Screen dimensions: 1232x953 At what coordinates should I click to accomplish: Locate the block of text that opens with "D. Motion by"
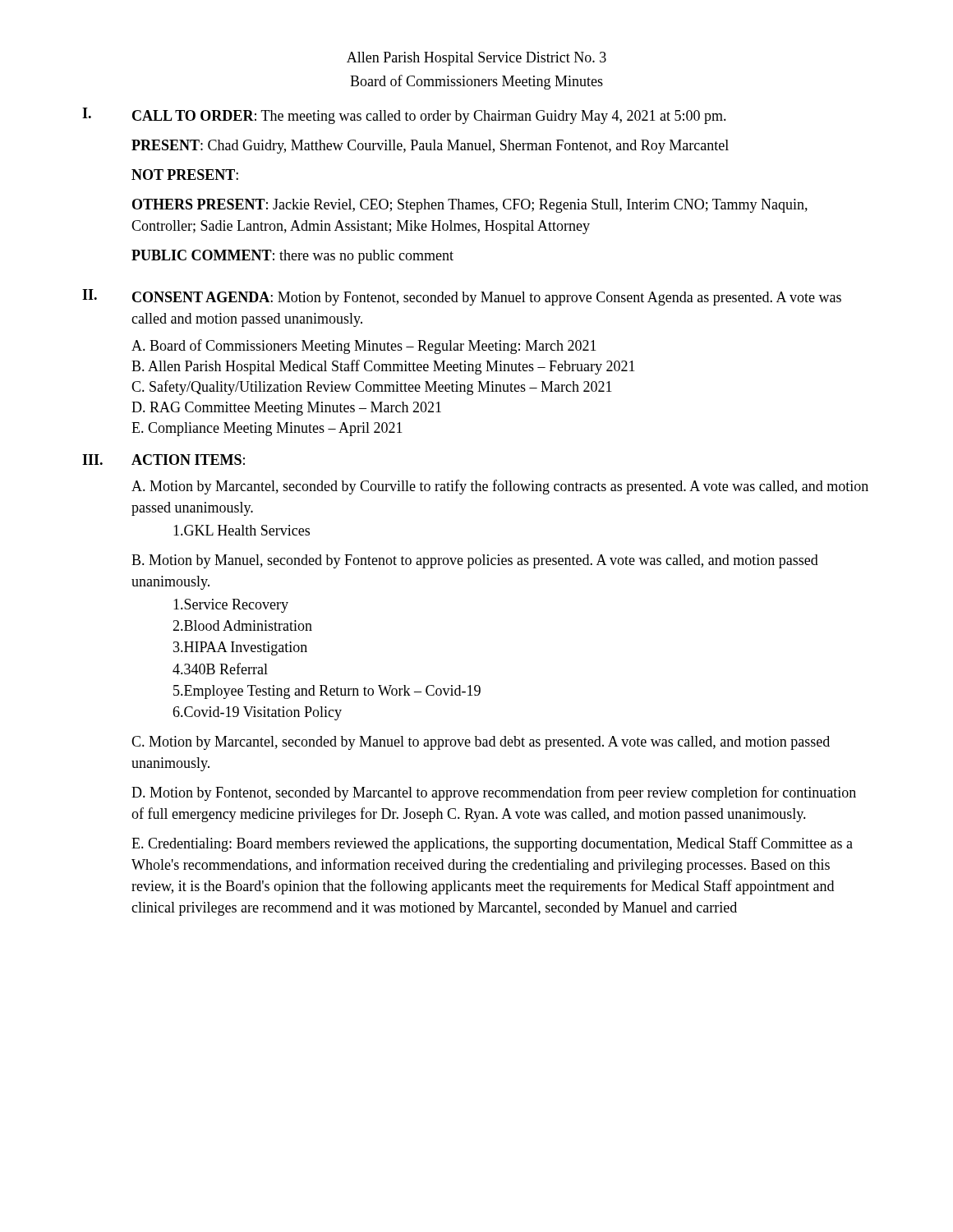494,803
